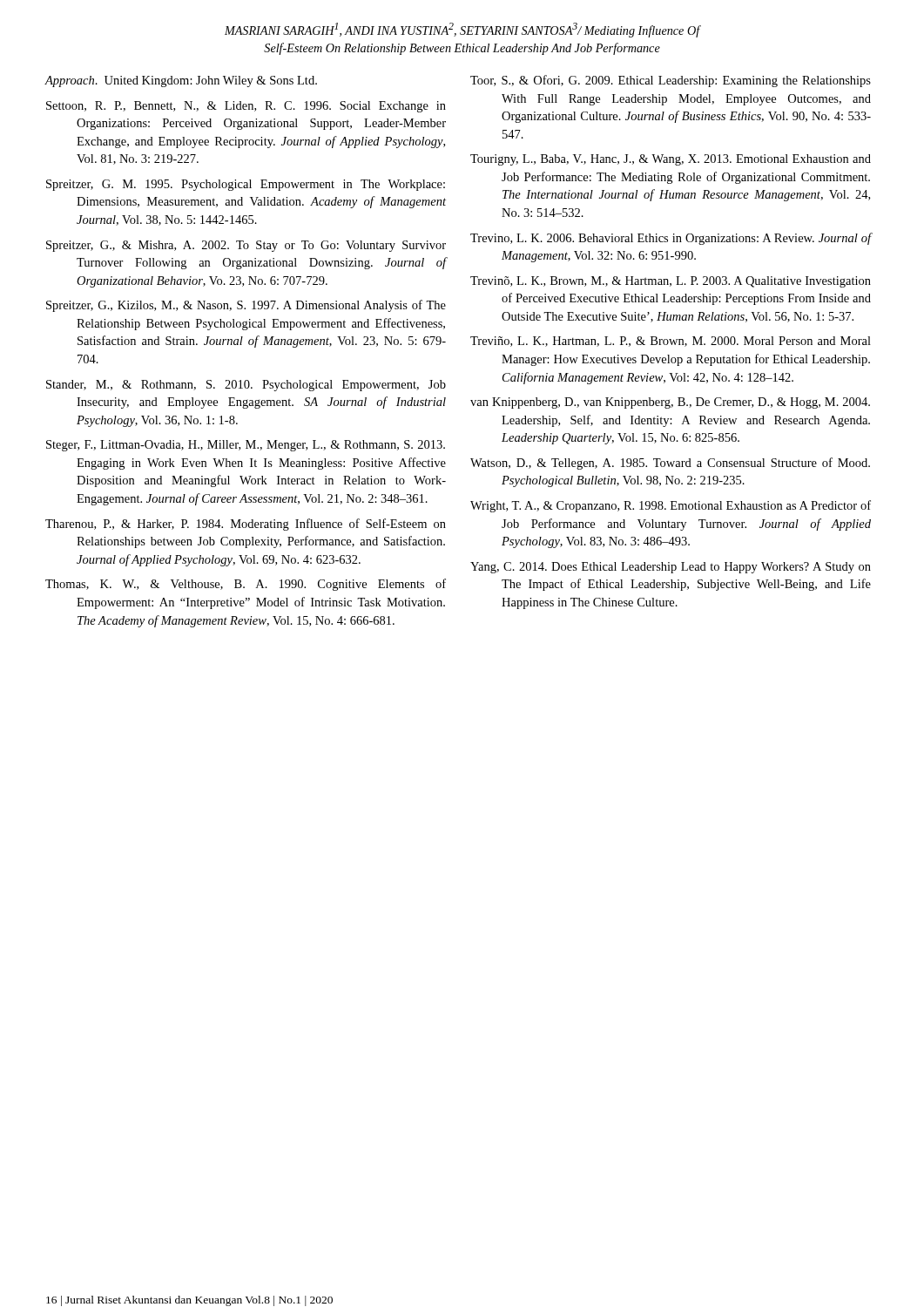Where is the passage that starts "Treviño, L. K., Hartman, L. P.,"?

(x=671, y=359)
